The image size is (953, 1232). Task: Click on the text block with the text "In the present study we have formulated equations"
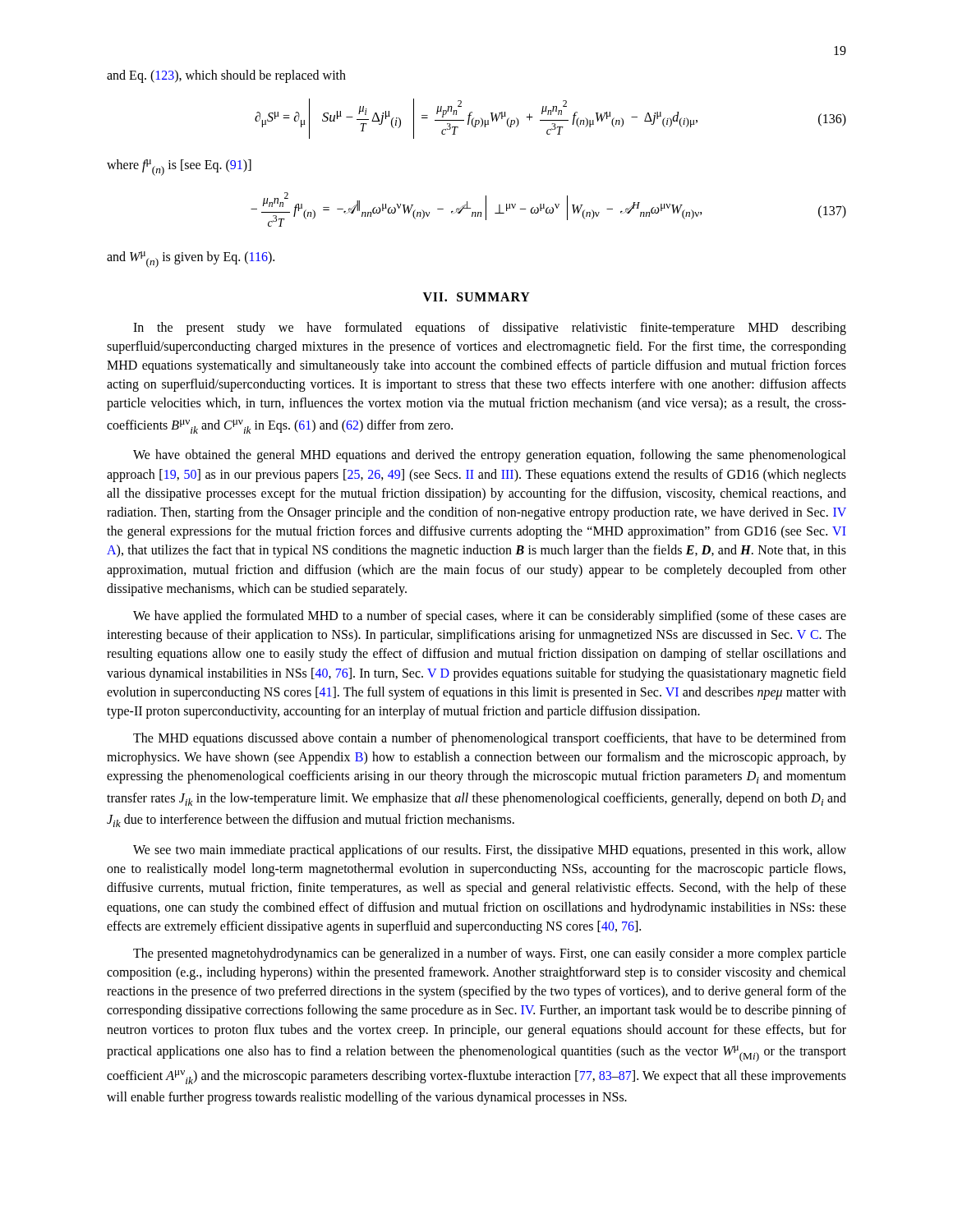[476, 378]
